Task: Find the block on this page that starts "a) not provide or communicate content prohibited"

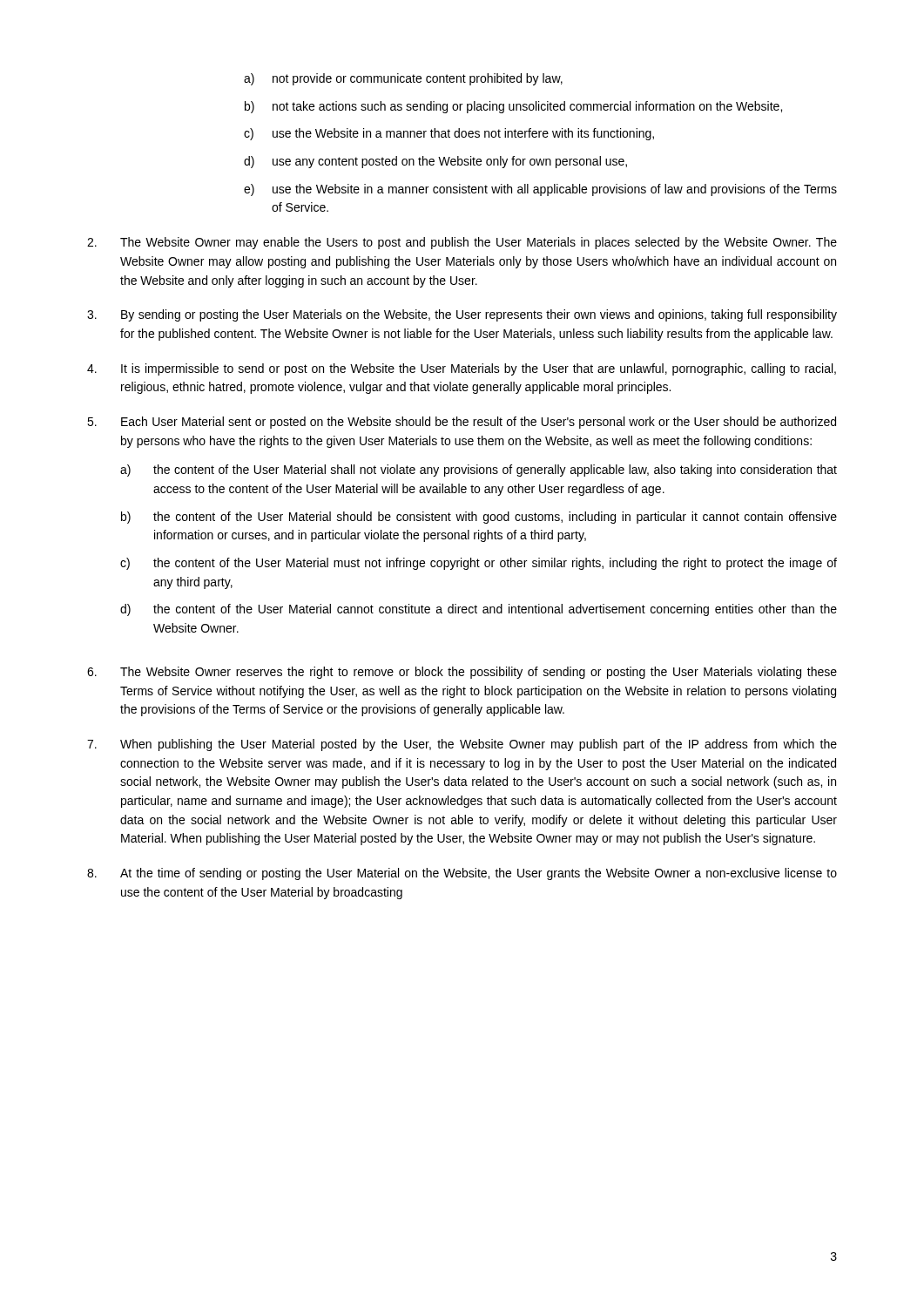Action: tap(540, 79)
